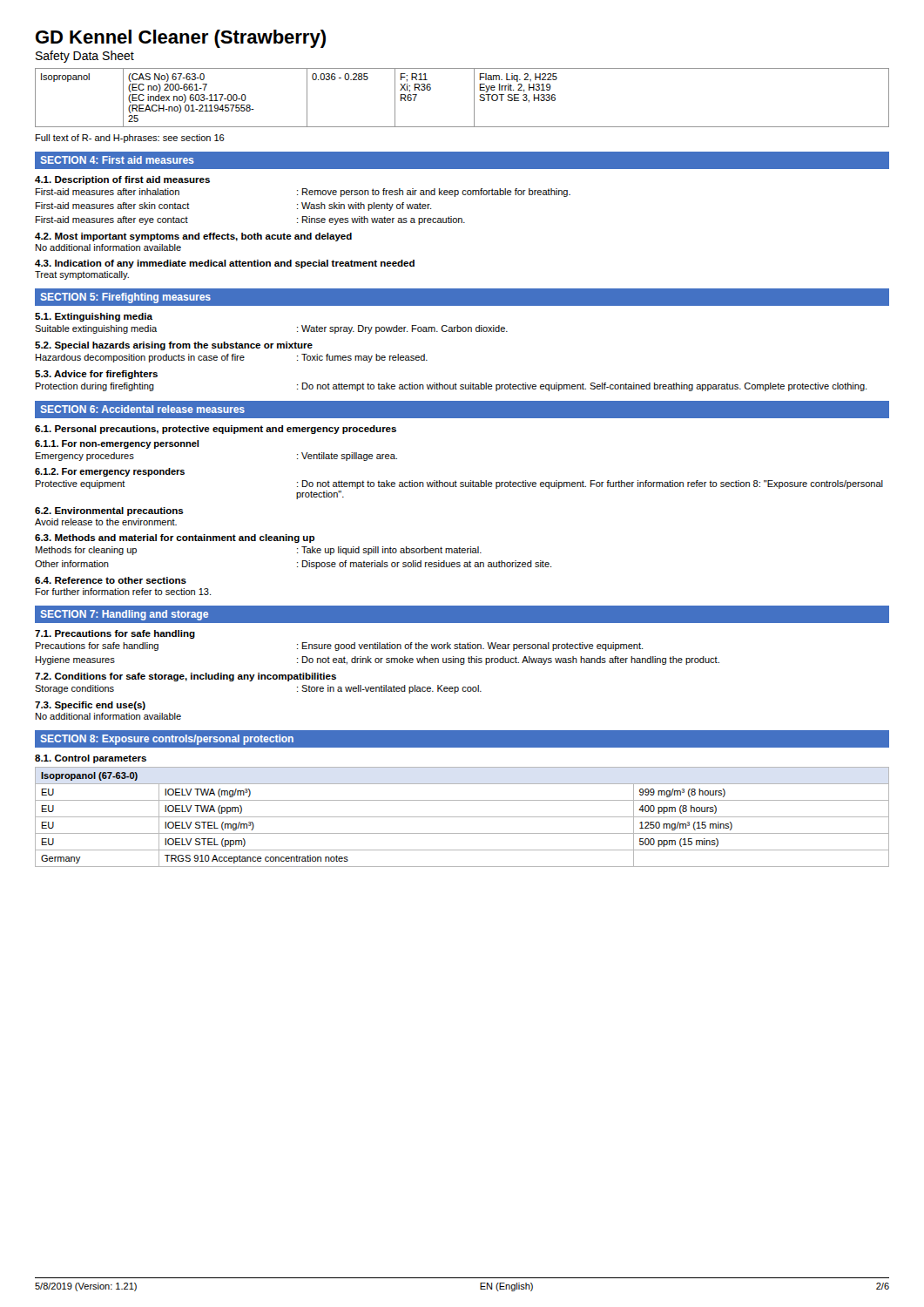Click on the element starting "5.3. Advice for firefighters"
Image resolution: width=924 pixels, height=1307 pixels.
click(96, 374)
